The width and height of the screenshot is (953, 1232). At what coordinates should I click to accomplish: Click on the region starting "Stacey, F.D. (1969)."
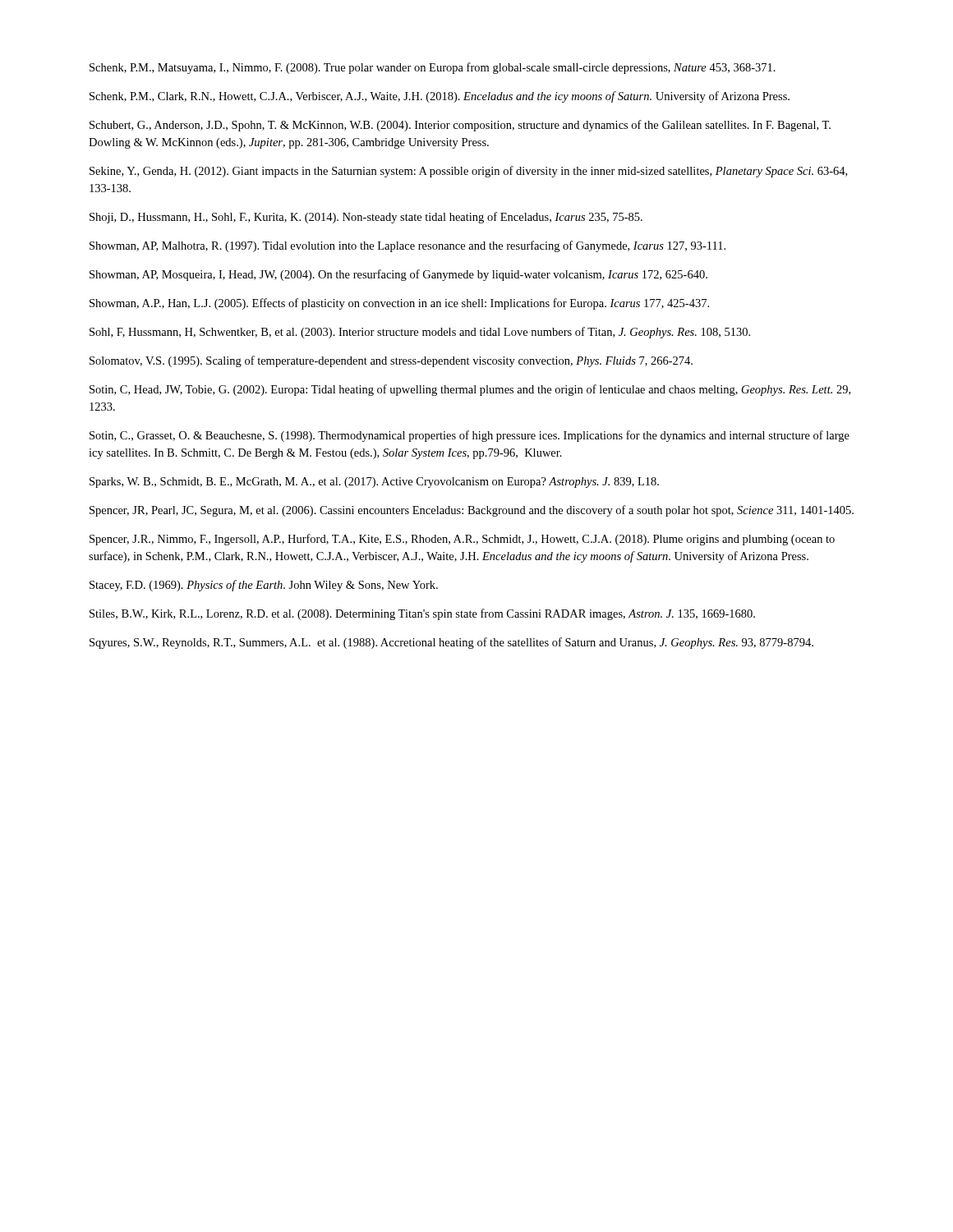(264, 585)
